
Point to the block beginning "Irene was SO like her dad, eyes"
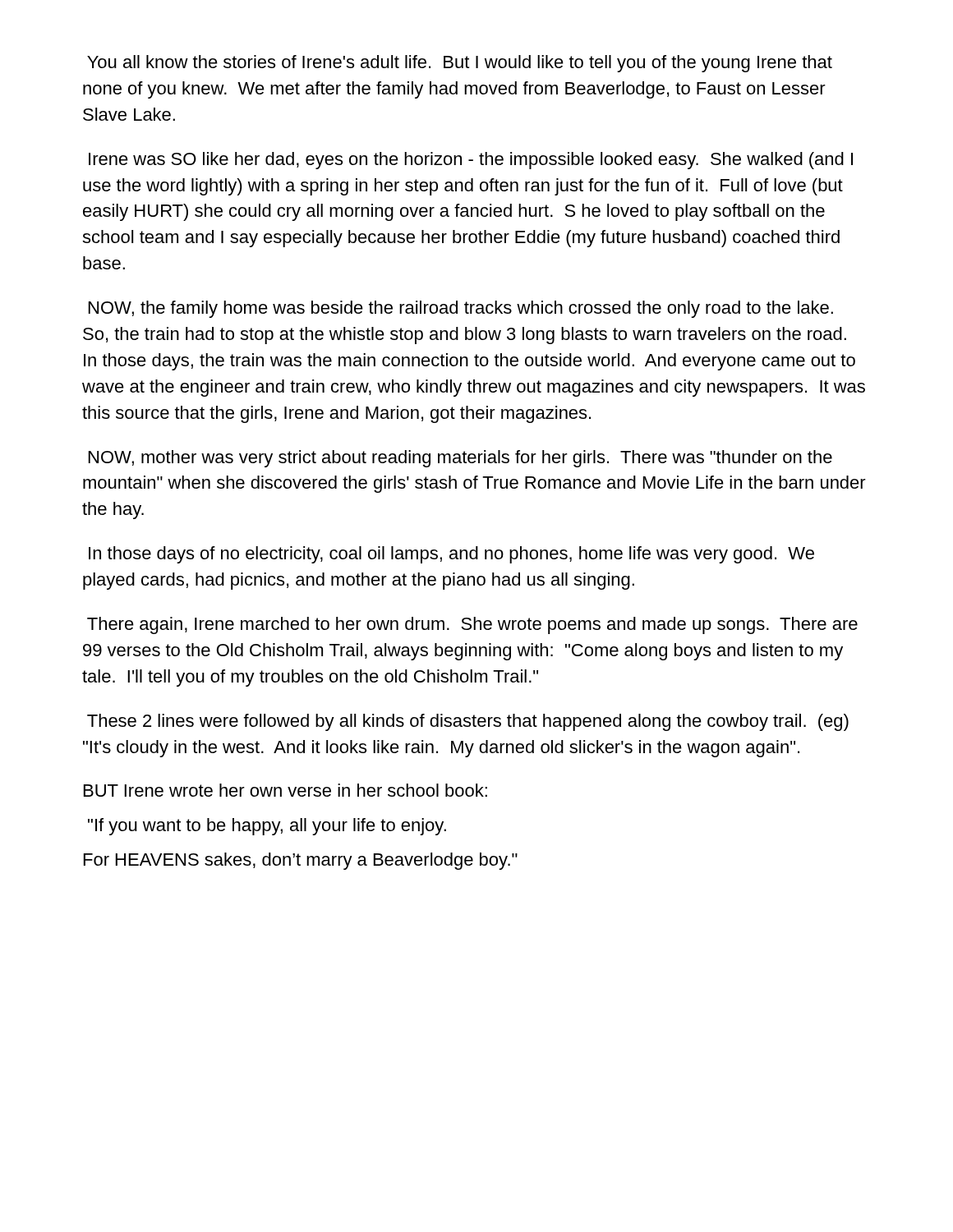[468, 211]
